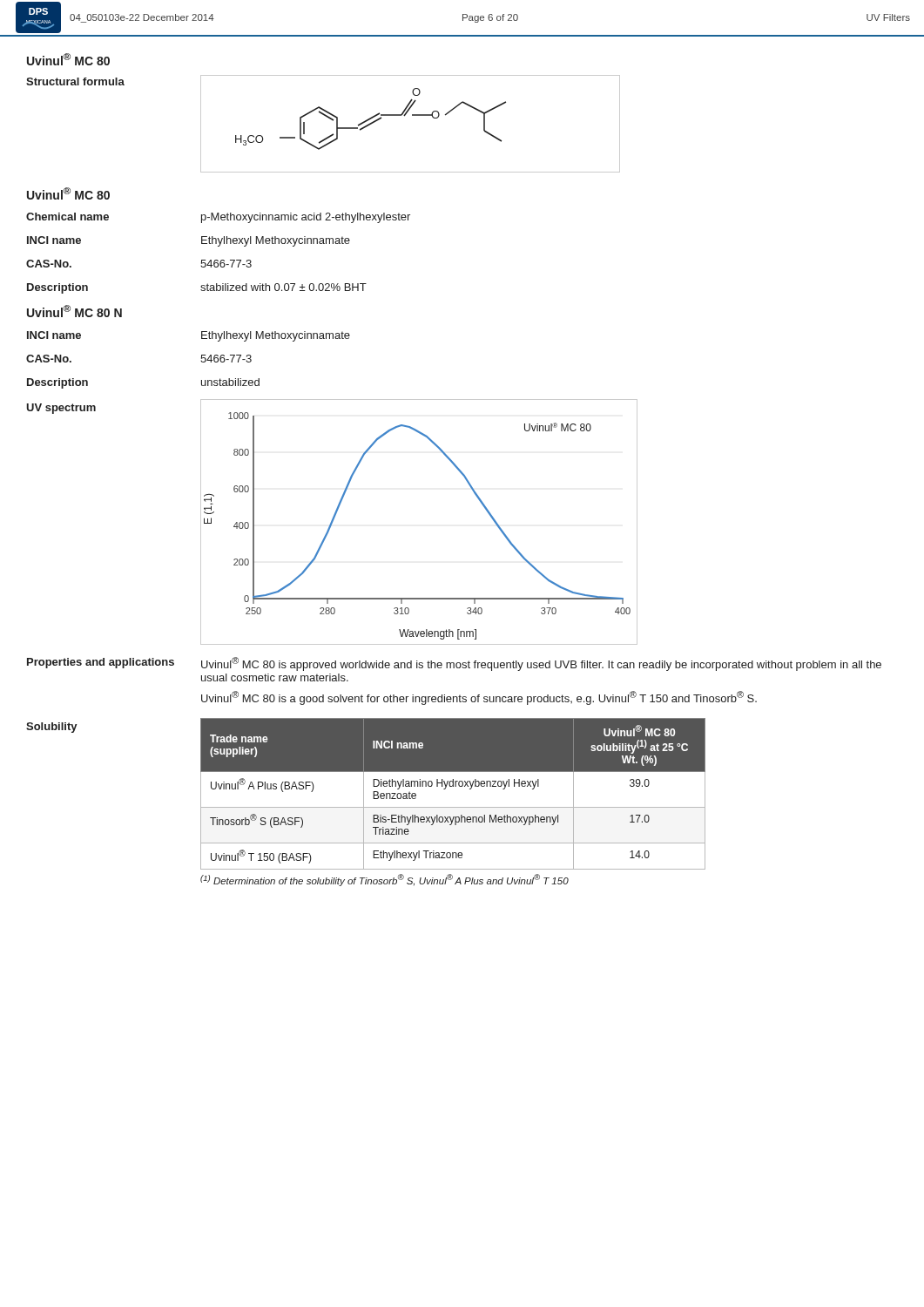
Task: Select the illustration
Action: click(410, 123)
